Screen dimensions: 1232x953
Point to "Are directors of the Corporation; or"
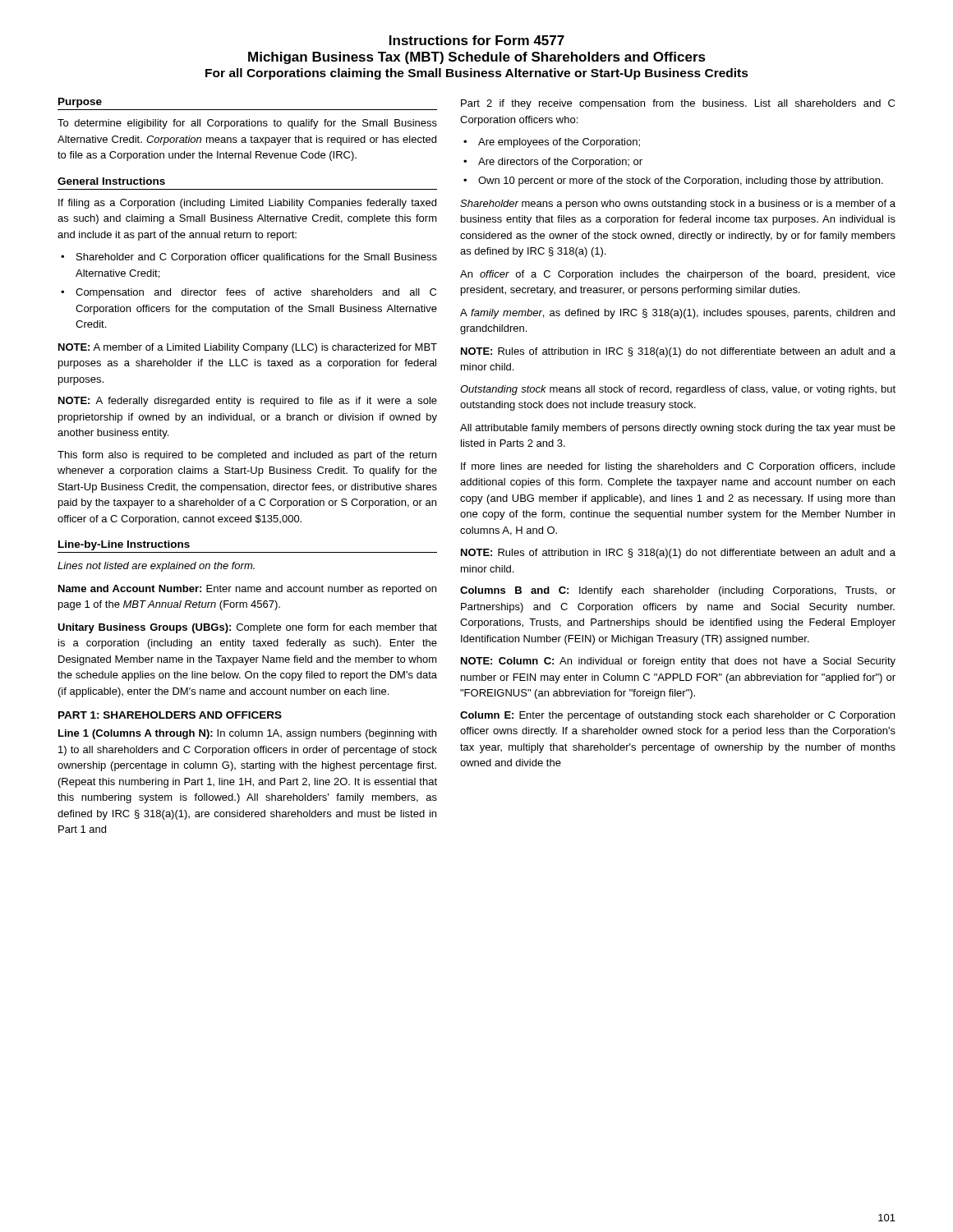pyautogui.click(x=560, y=161)
